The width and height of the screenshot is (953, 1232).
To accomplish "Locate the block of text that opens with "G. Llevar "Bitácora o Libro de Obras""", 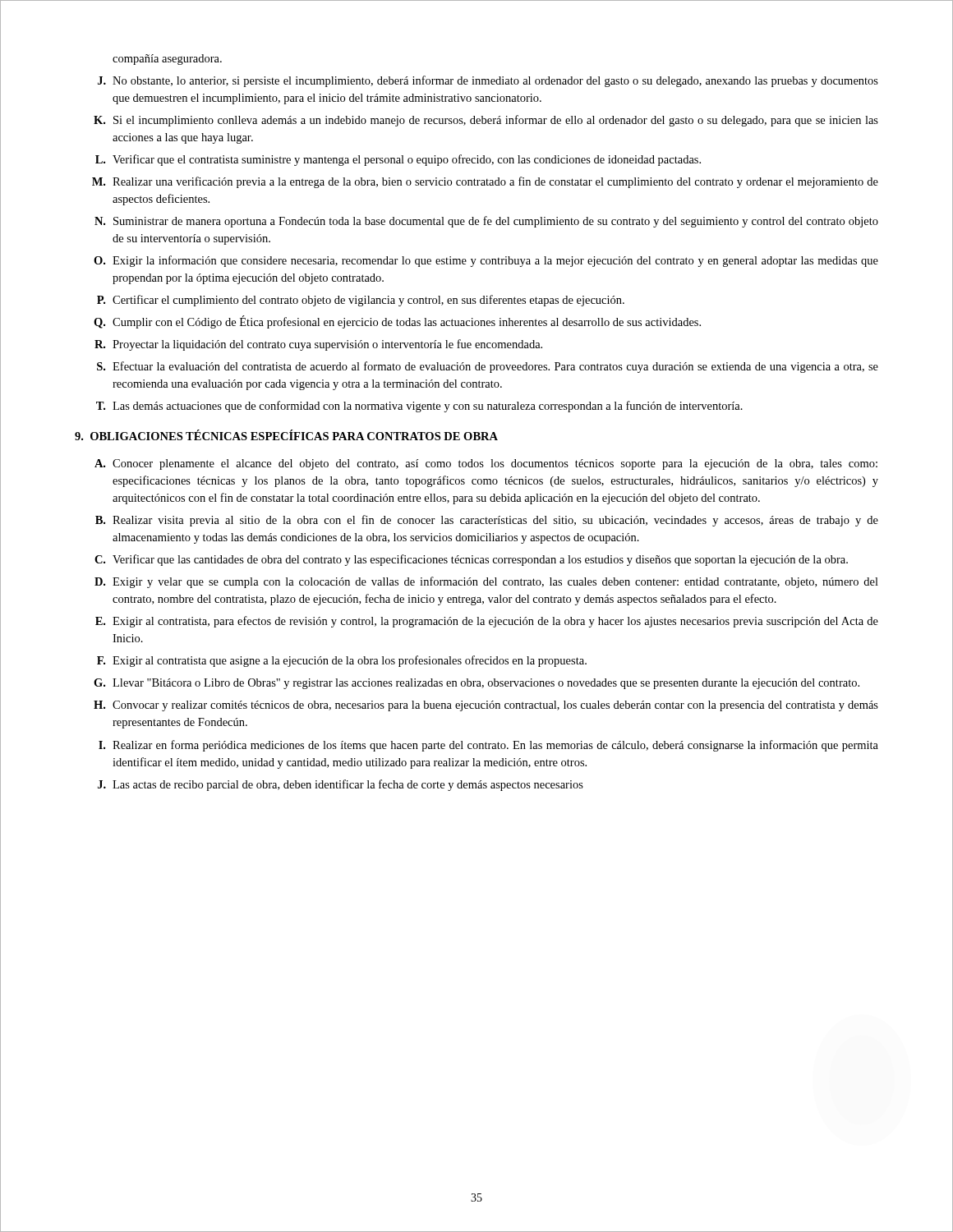I will click(x=476, y=683).
